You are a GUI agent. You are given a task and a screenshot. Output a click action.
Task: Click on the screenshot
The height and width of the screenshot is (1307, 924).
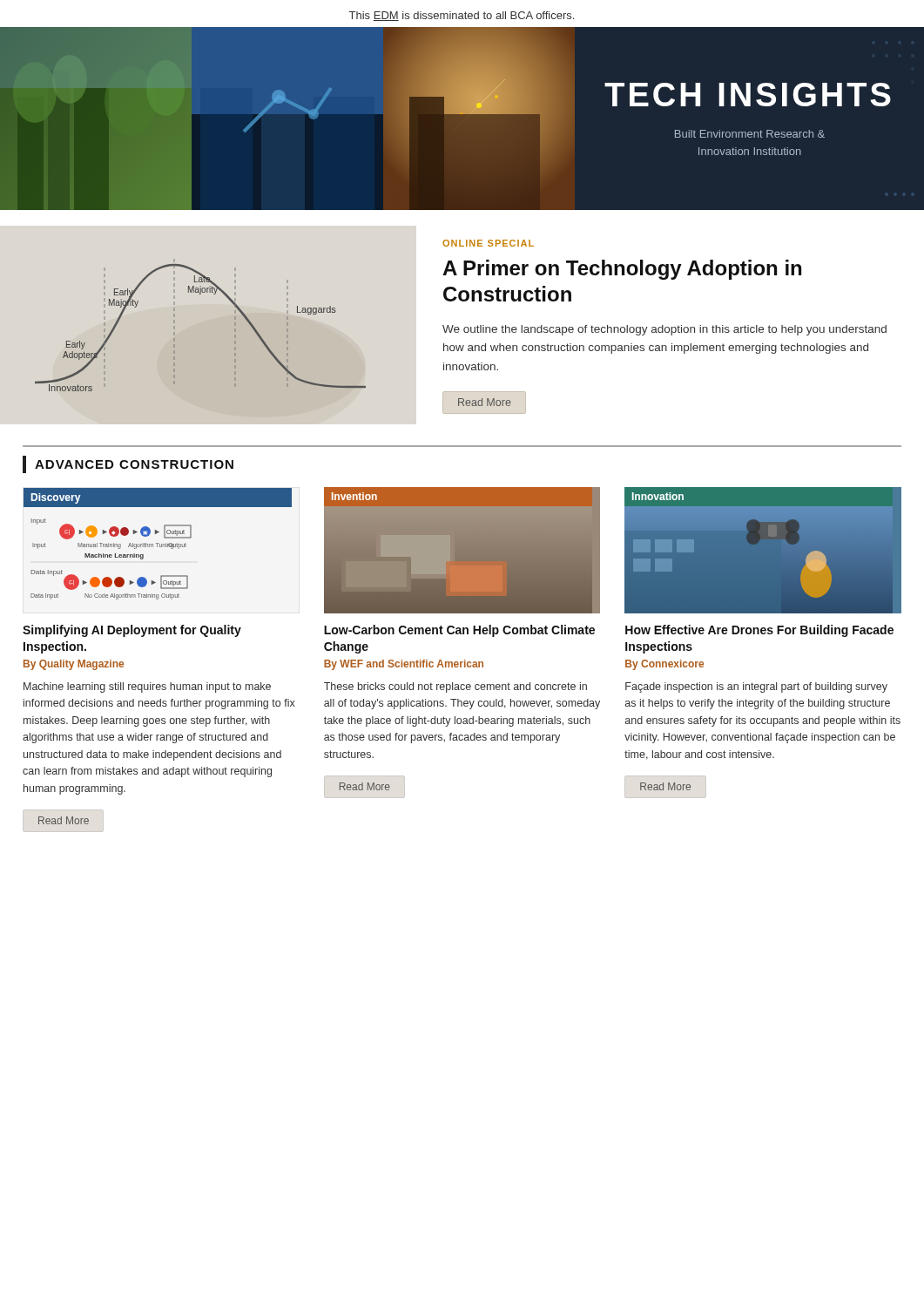161,550
